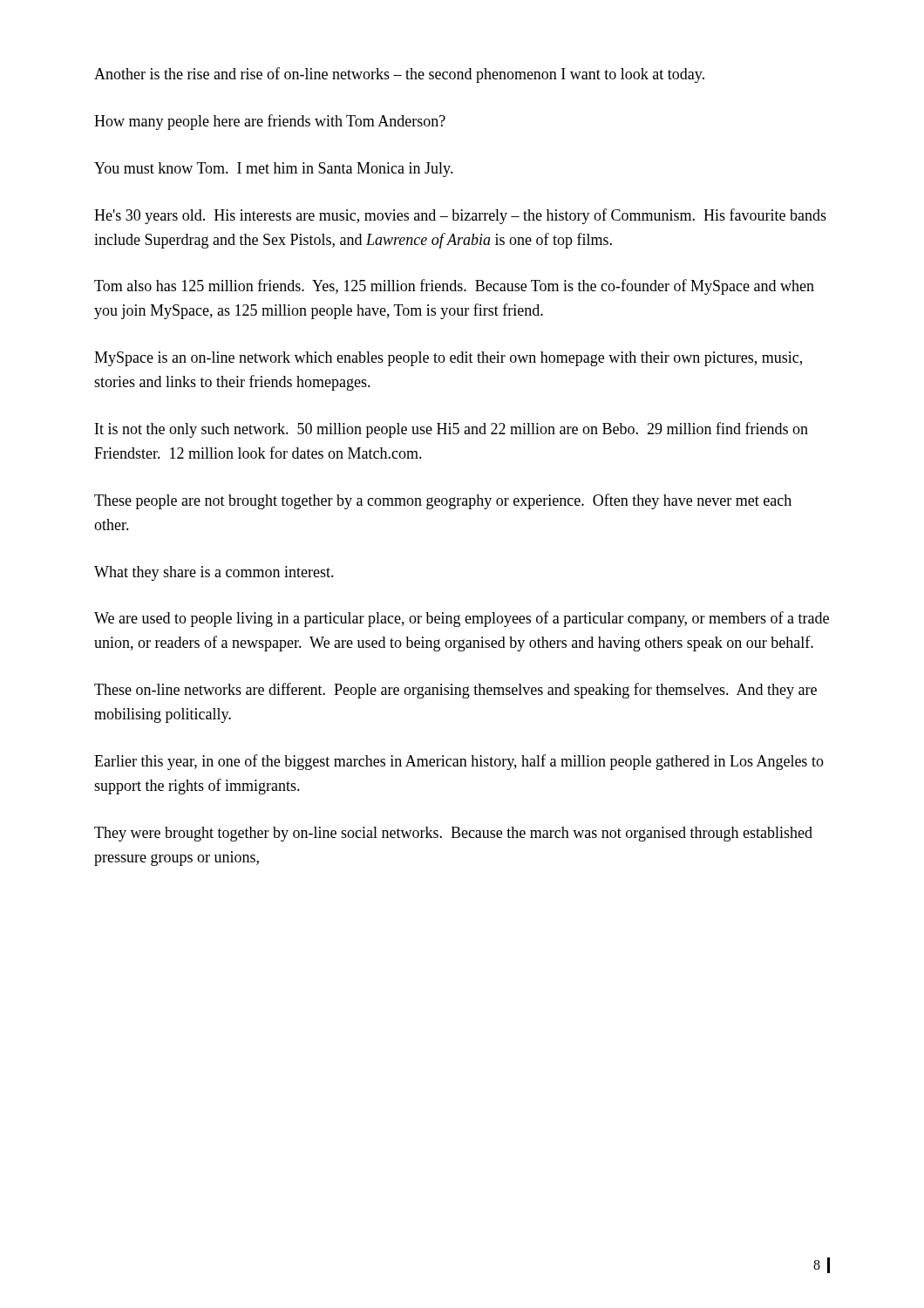Locate the text block starting "These people are not"

tap(443, 513)
